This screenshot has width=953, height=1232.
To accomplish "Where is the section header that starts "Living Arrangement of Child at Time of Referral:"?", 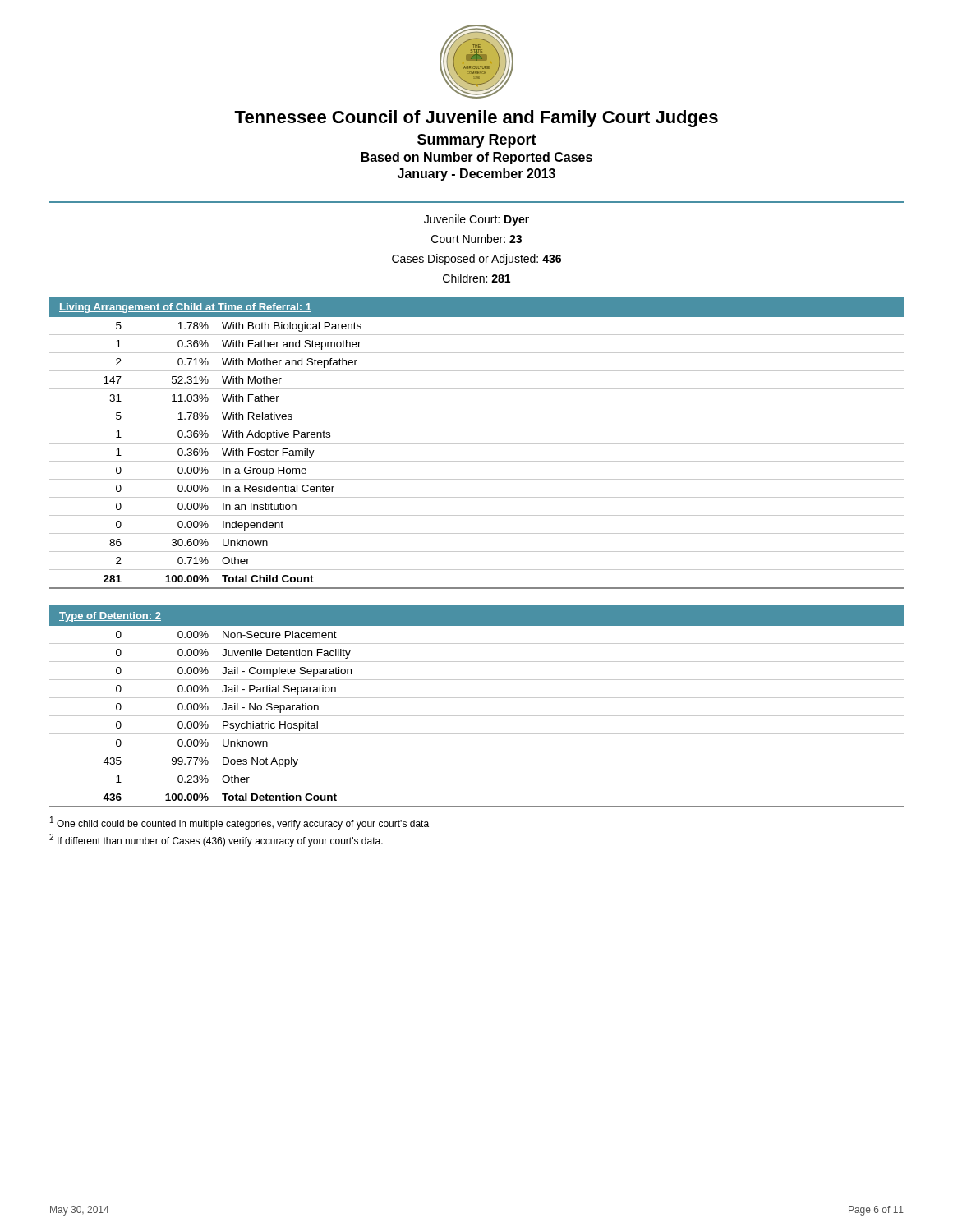I will [x=185, y=307].
